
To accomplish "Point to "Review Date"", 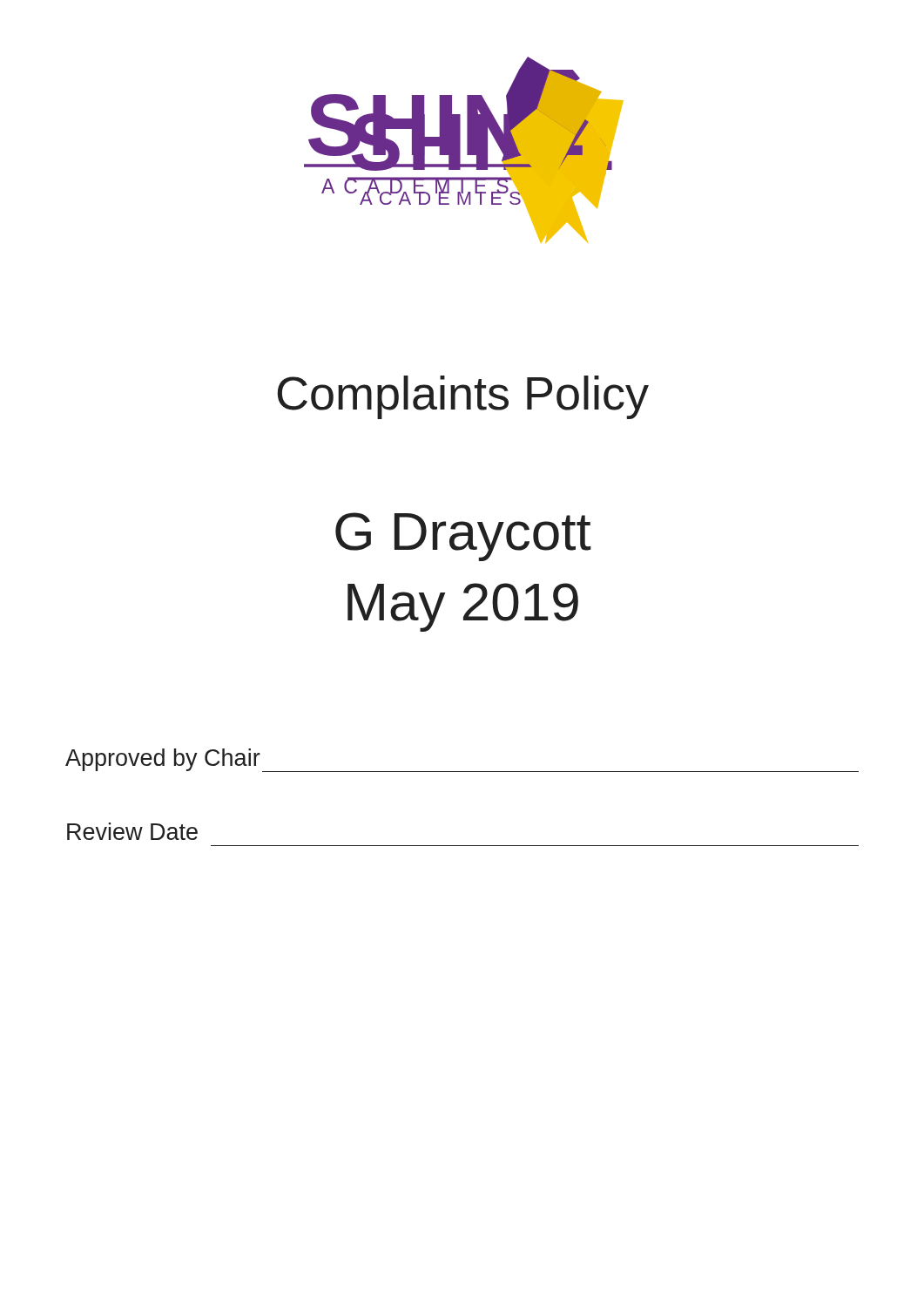I will coord(132,831).
